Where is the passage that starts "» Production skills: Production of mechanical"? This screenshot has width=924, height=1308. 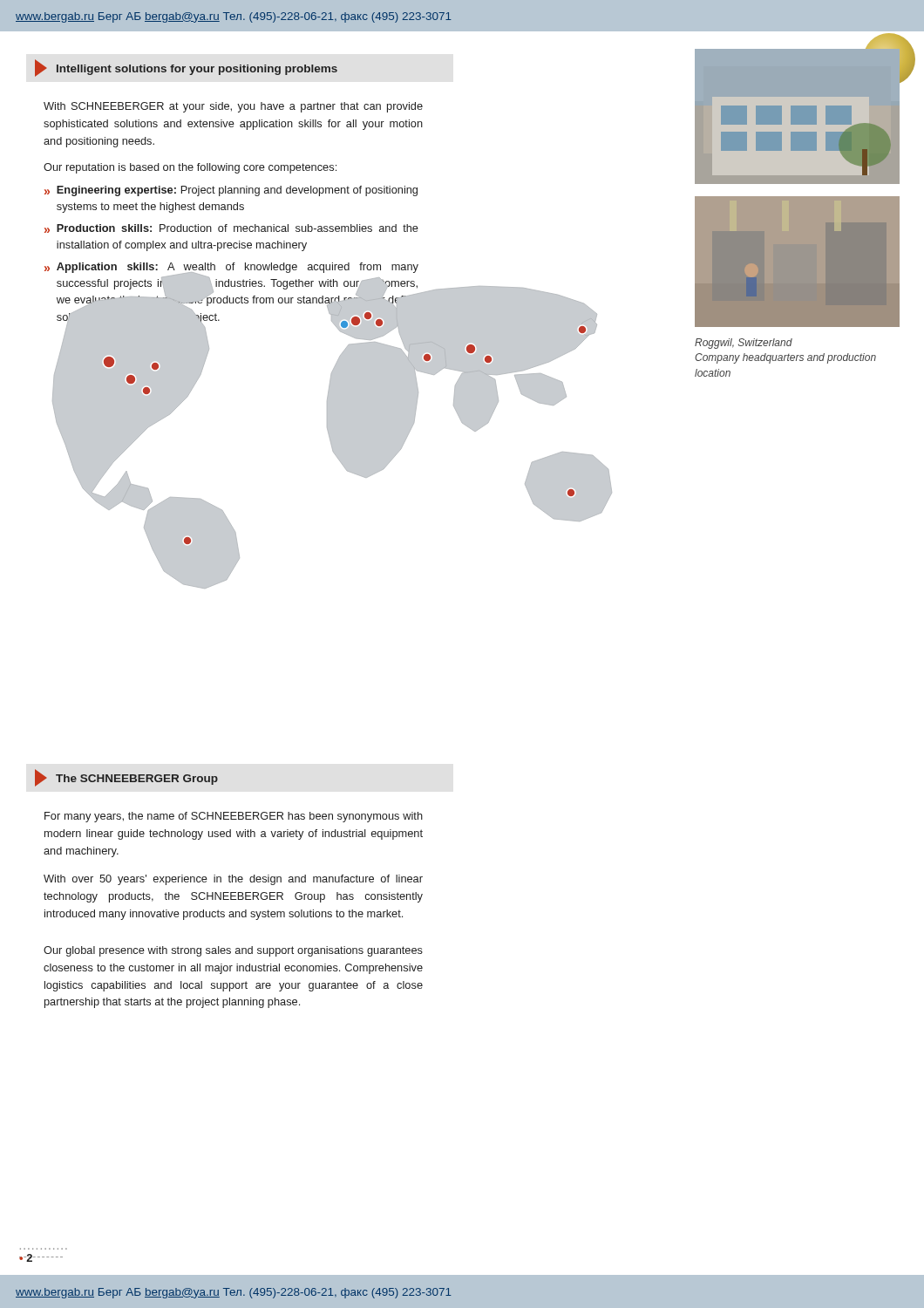tap(231, 236)
